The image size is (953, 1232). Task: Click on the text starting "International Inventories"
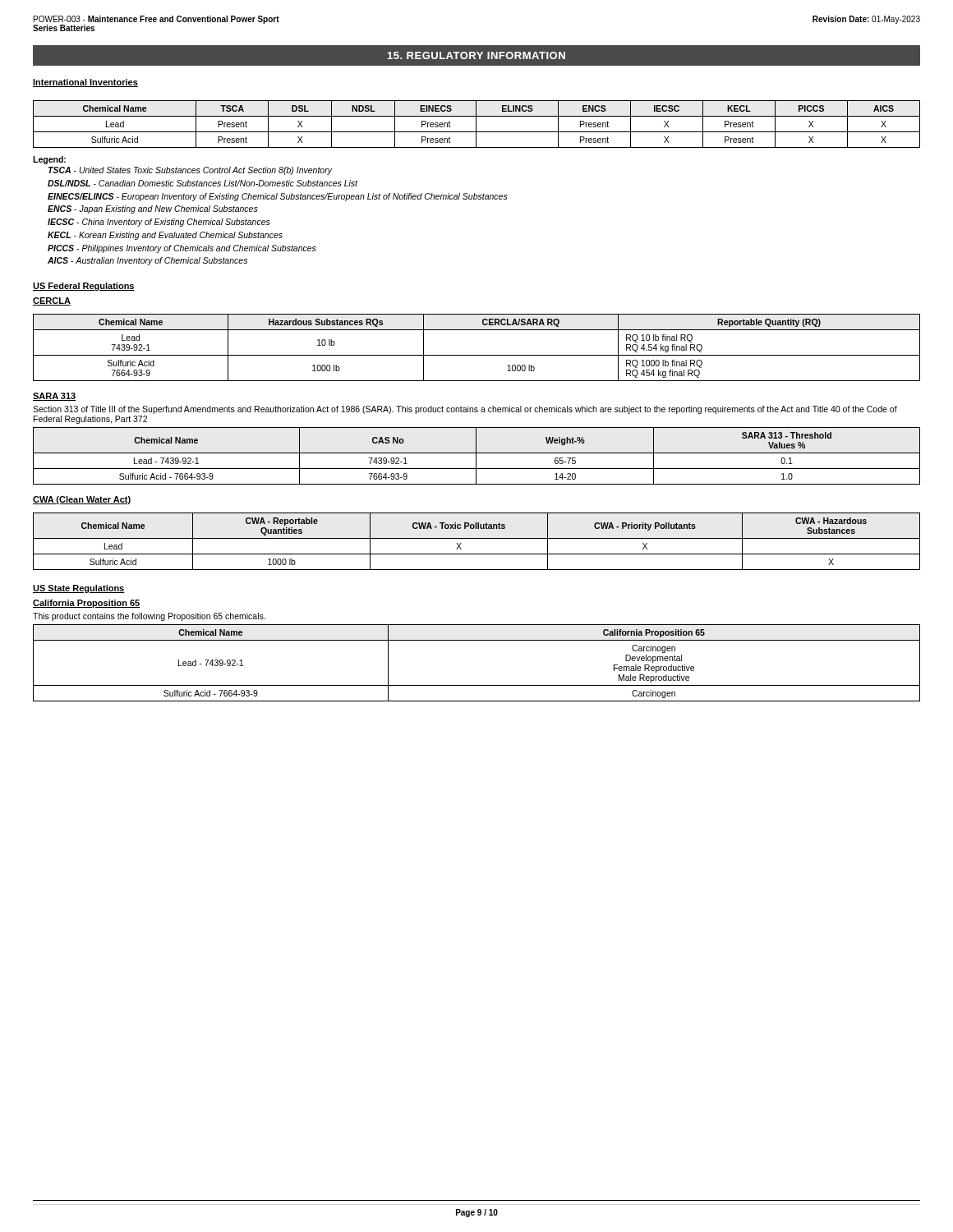coord(85,82)
